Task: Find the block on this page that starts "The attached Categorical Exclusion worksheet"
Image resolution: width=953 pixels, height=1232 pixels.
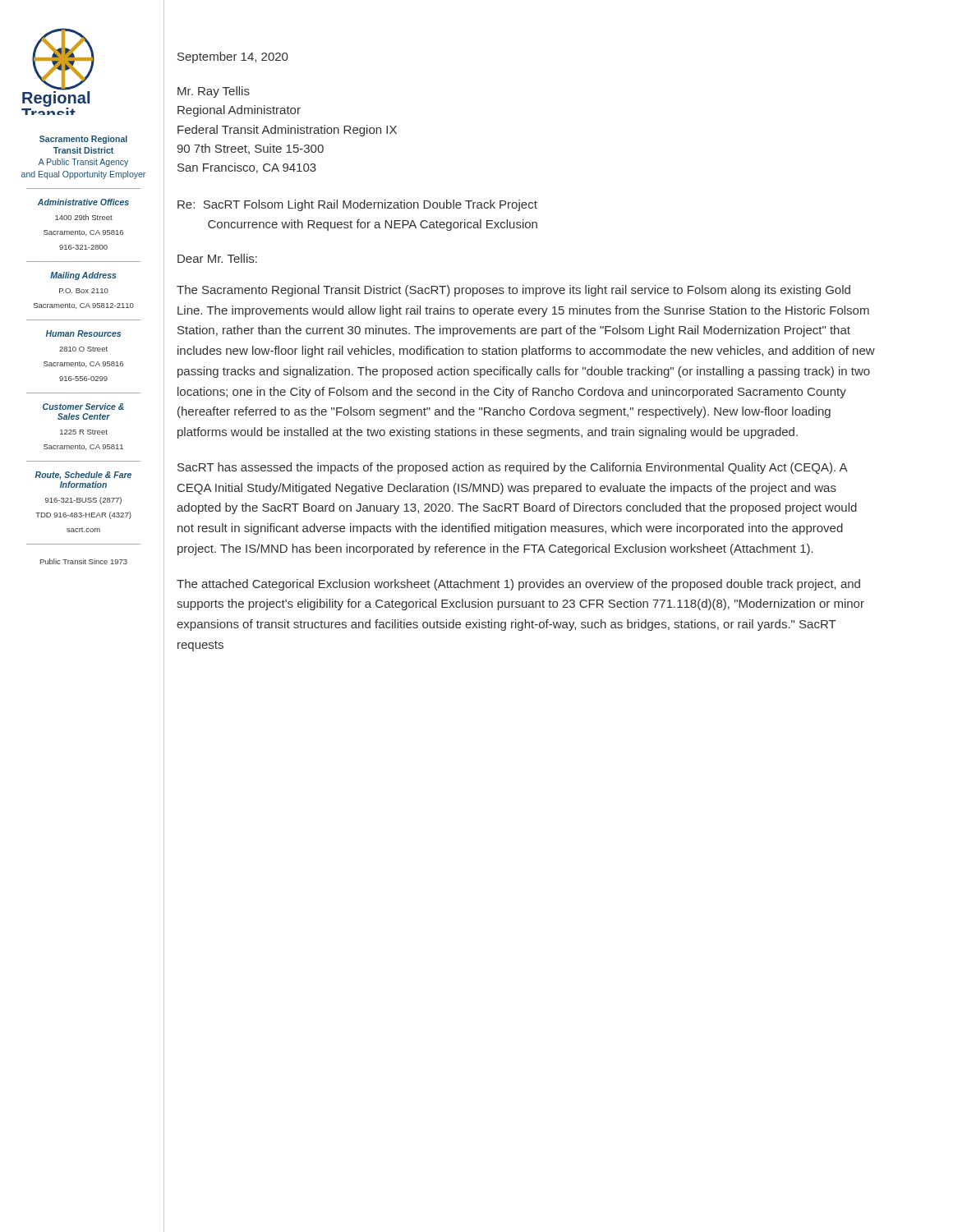Action: coord(520,614)
